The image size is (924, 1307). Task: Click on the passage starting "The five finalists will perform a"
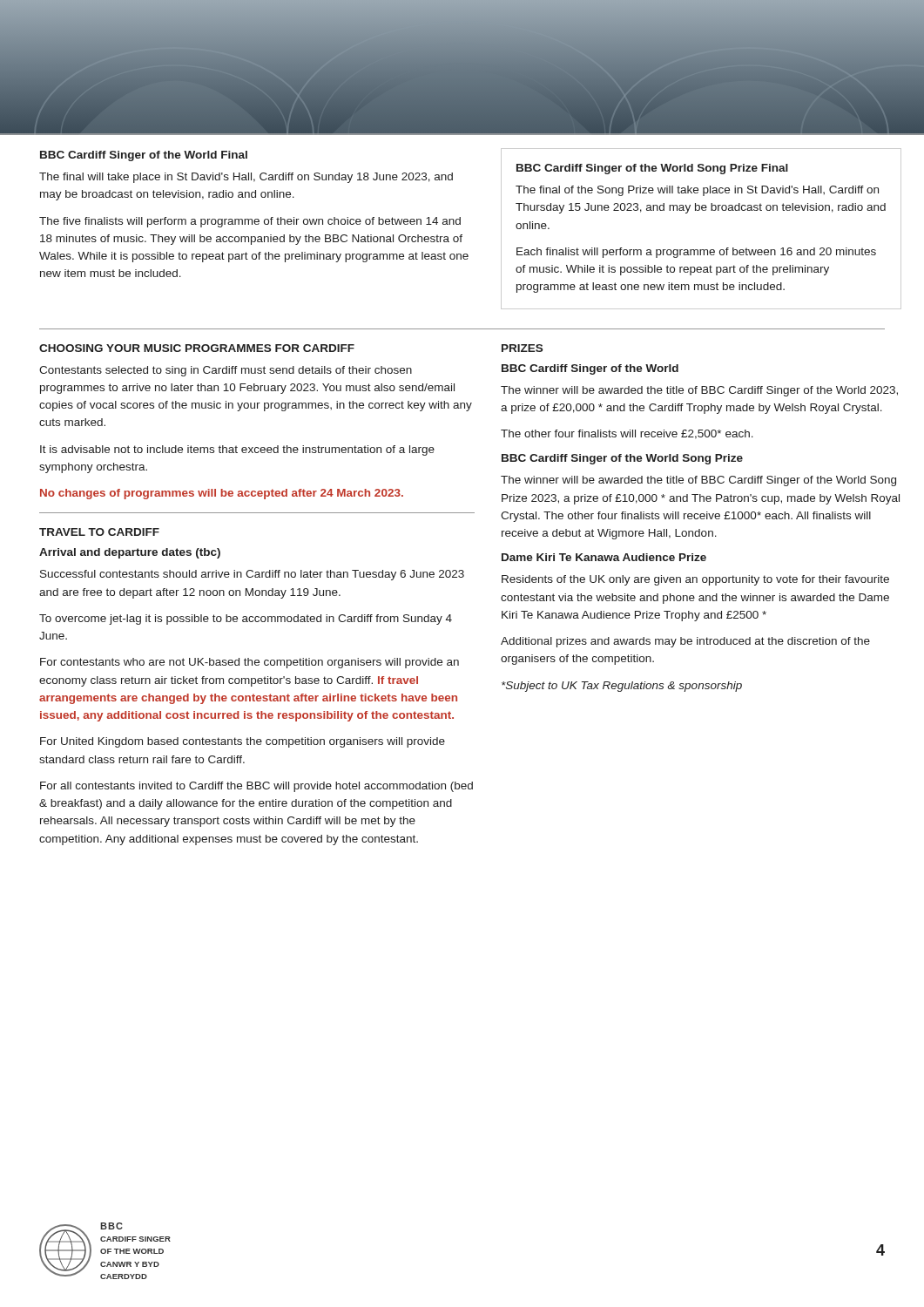(x=254, y=247)
